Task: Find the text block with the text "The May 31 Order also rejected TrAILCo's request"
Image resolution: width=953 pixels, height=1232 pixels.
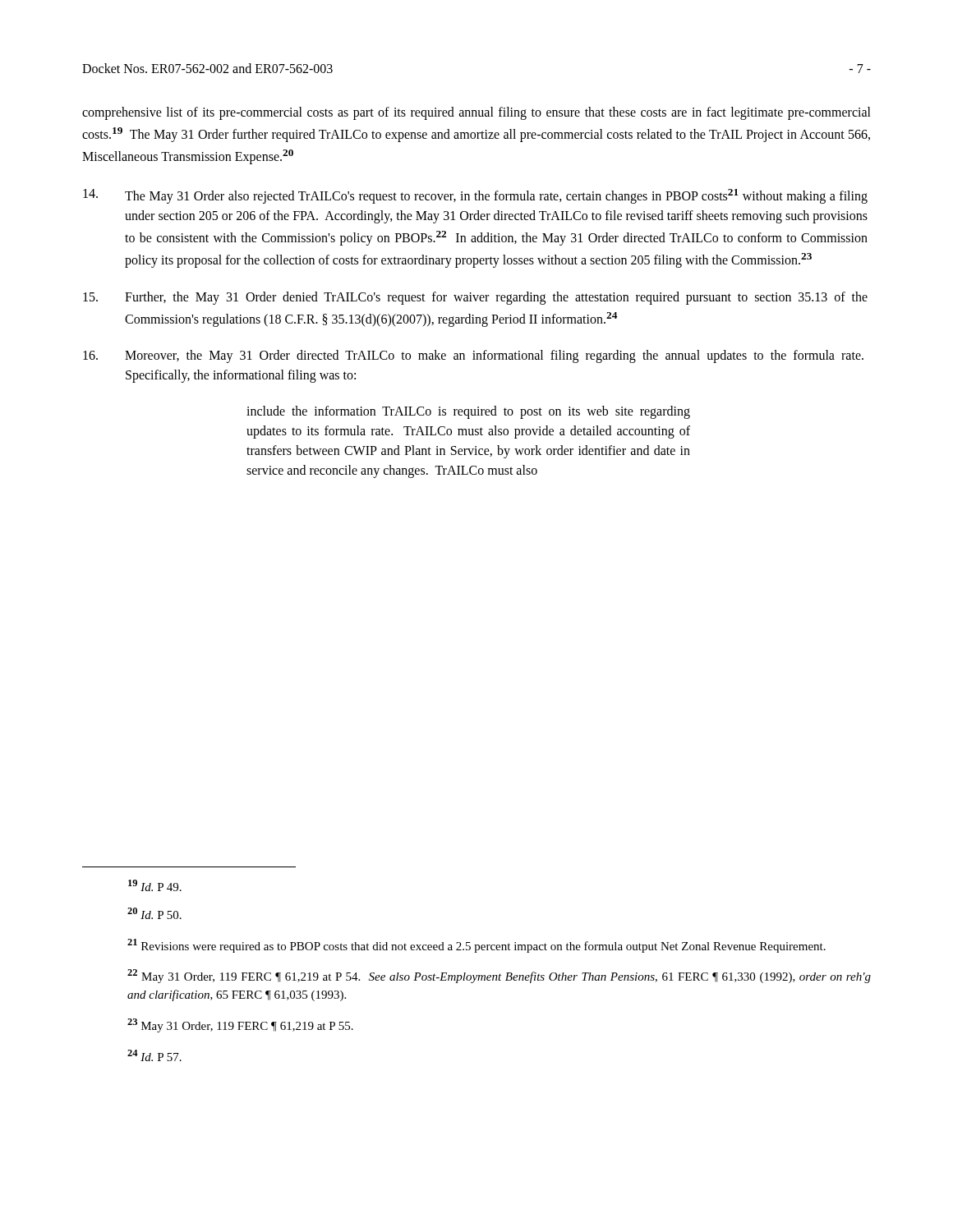Action: pos(475,227)
